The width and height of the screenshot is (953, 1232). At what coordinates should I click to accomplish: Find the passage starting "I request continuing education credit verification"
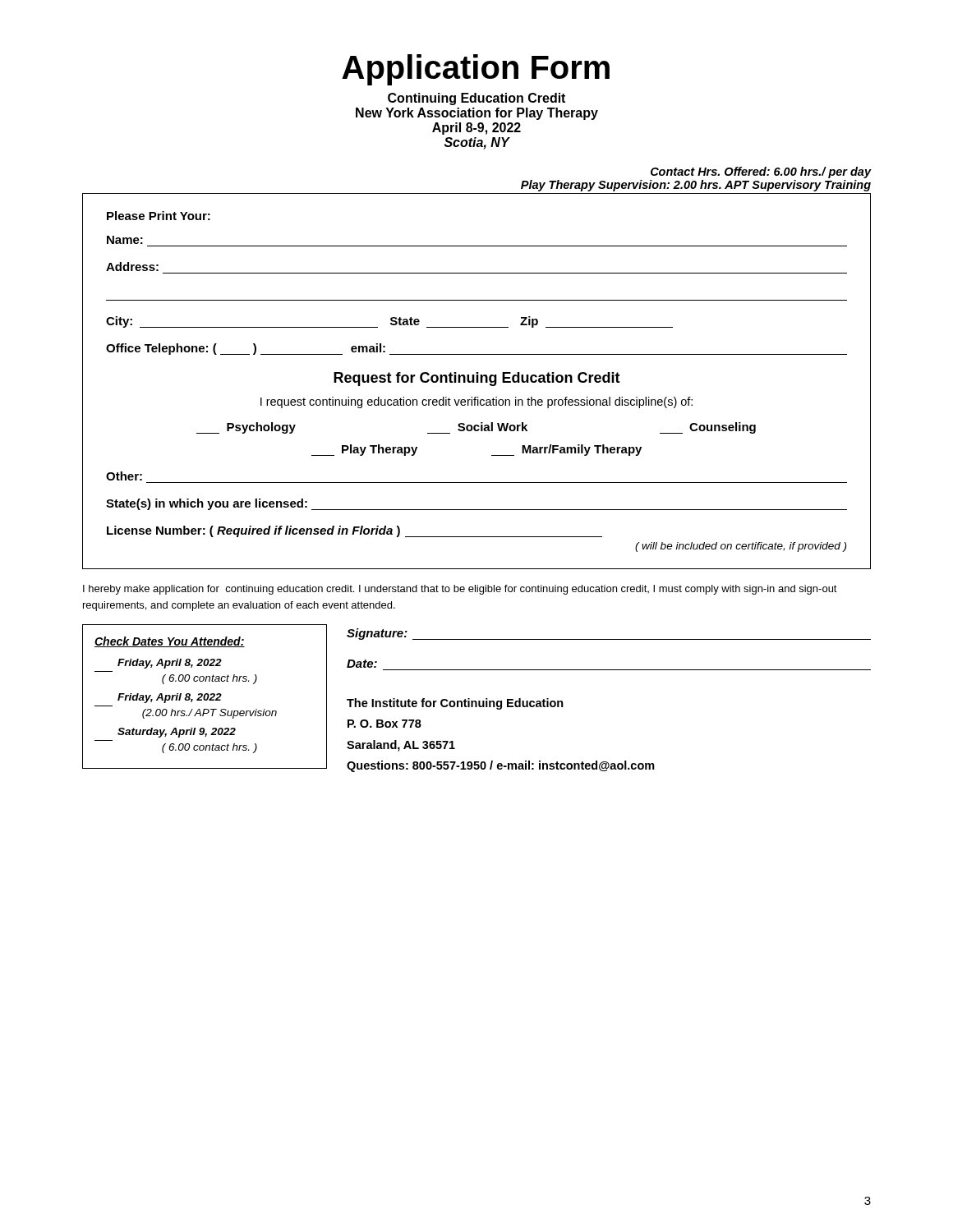[x=476, y=402]
